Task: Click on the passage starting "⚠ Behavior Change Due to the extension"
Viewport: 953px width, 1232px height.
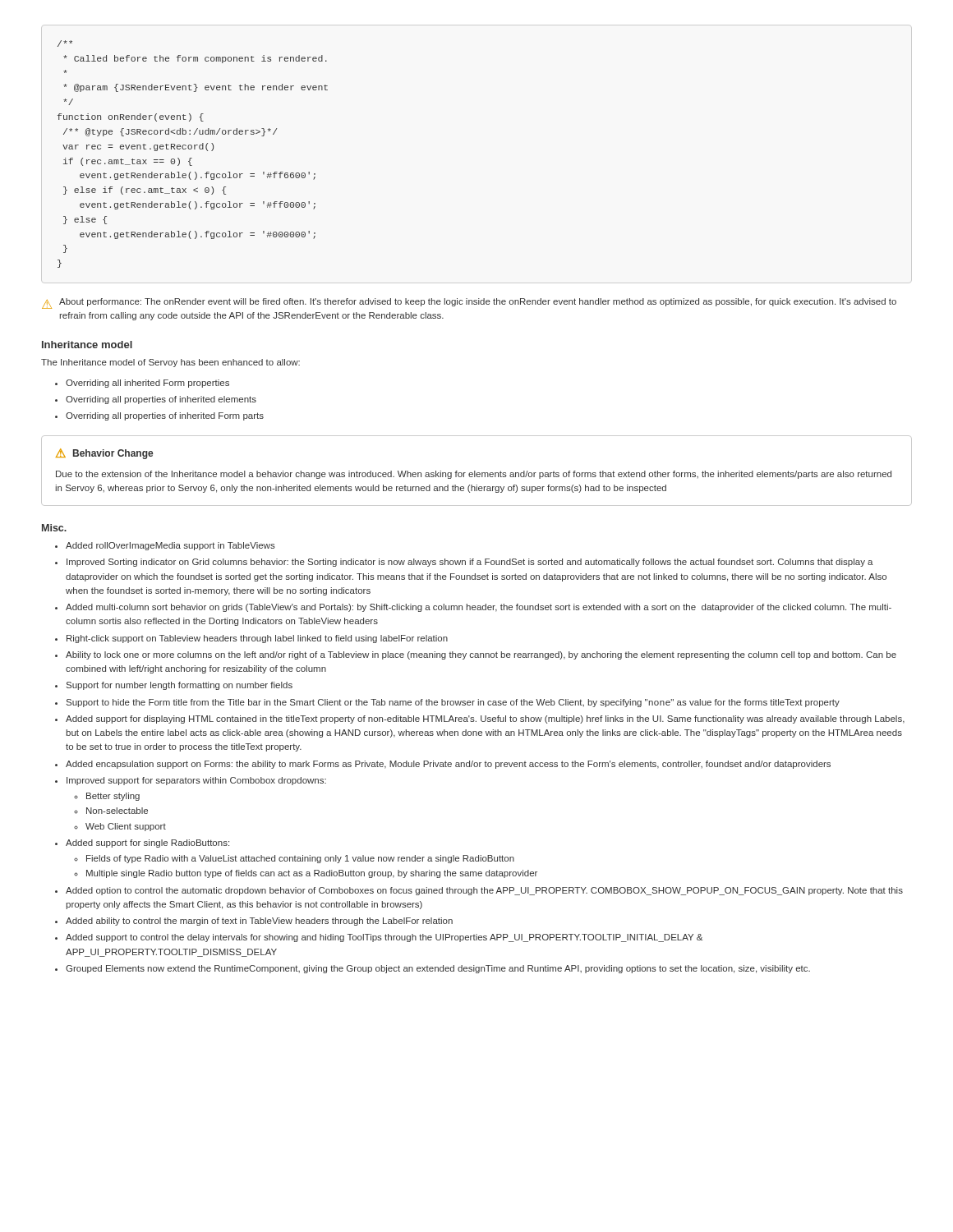Action: 476,470
